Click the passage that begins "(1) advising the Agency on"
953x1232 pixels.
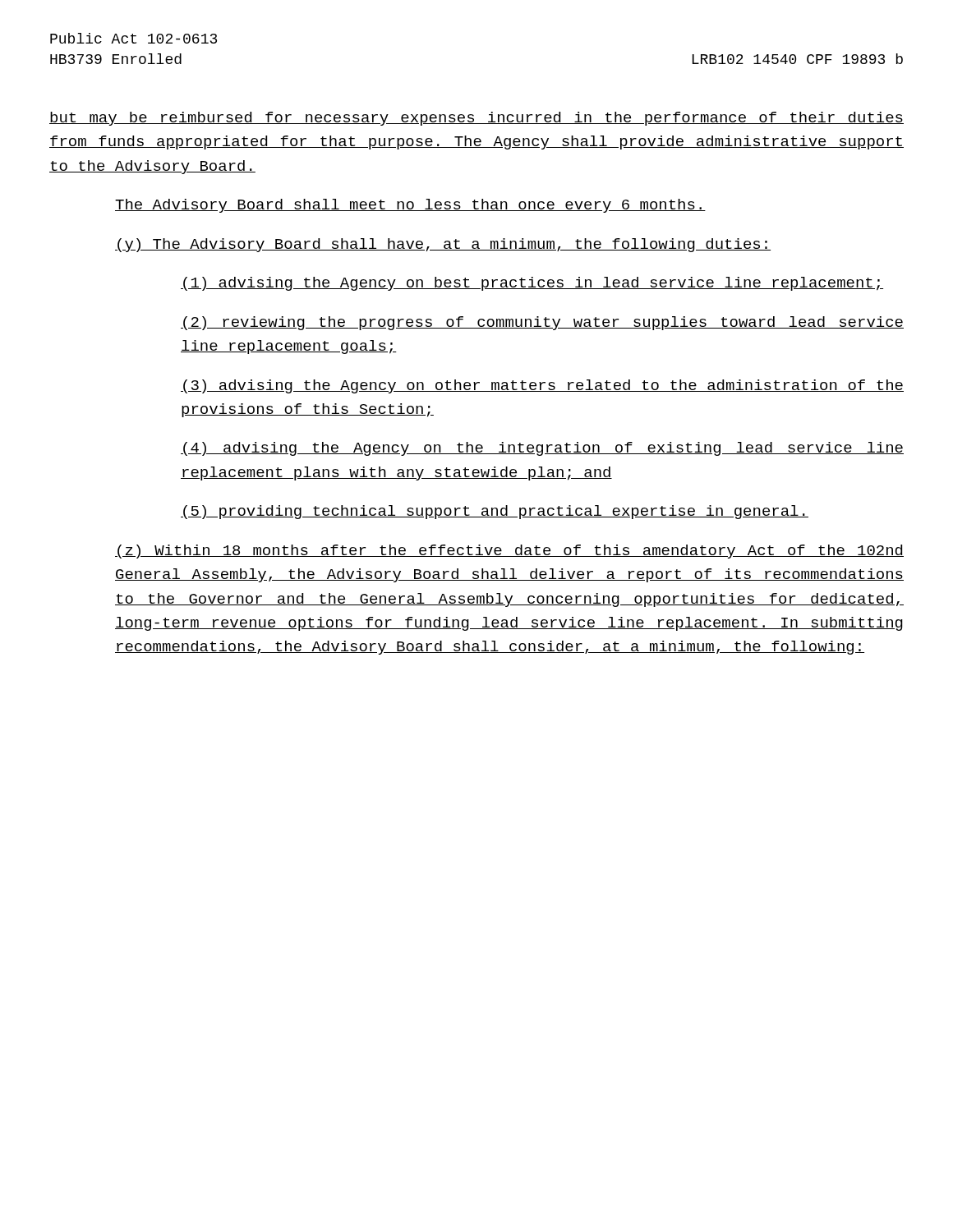pyautogui.click(x=532, y=284)
